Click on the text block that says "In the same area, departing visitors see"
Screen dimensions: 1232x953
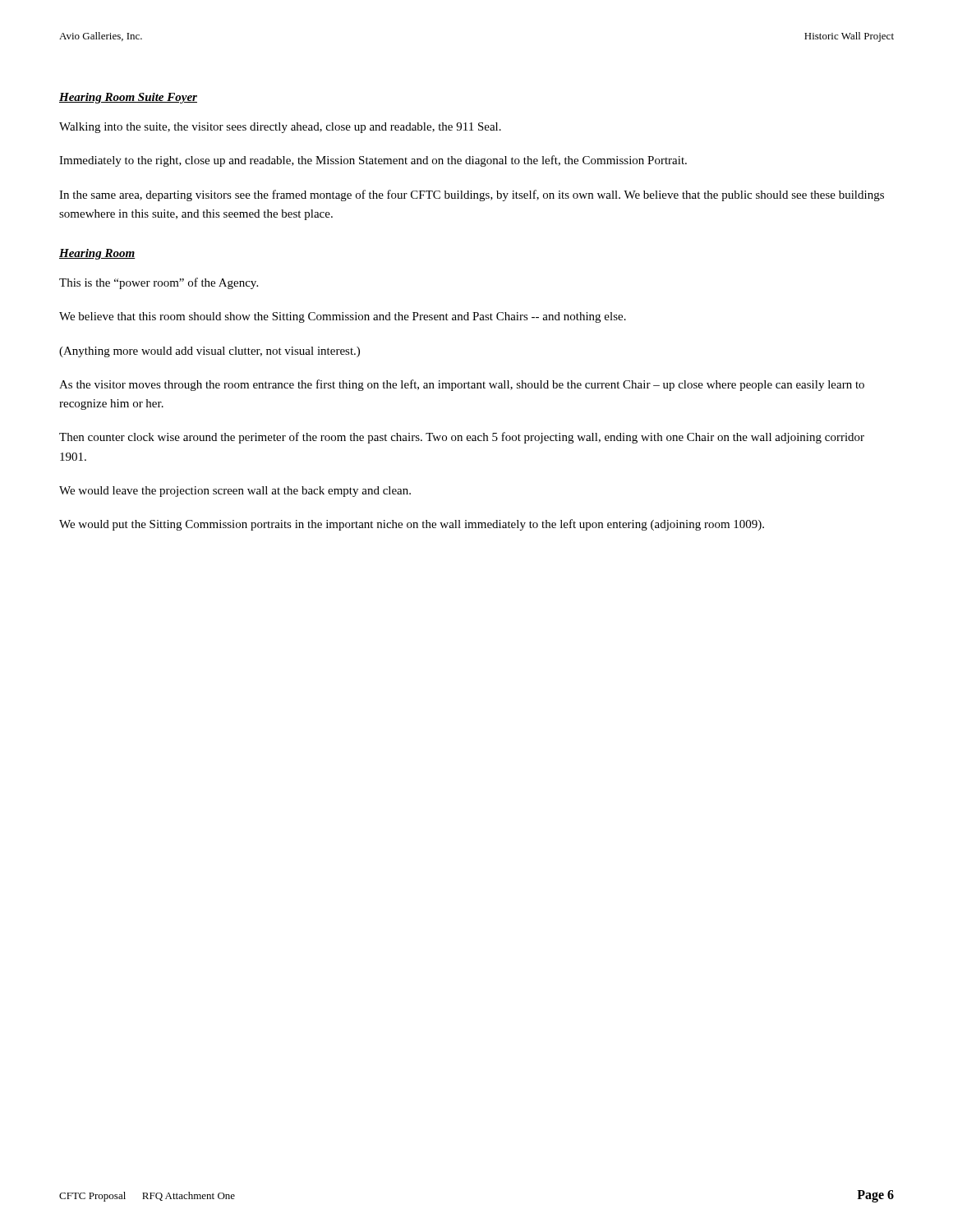472,204
